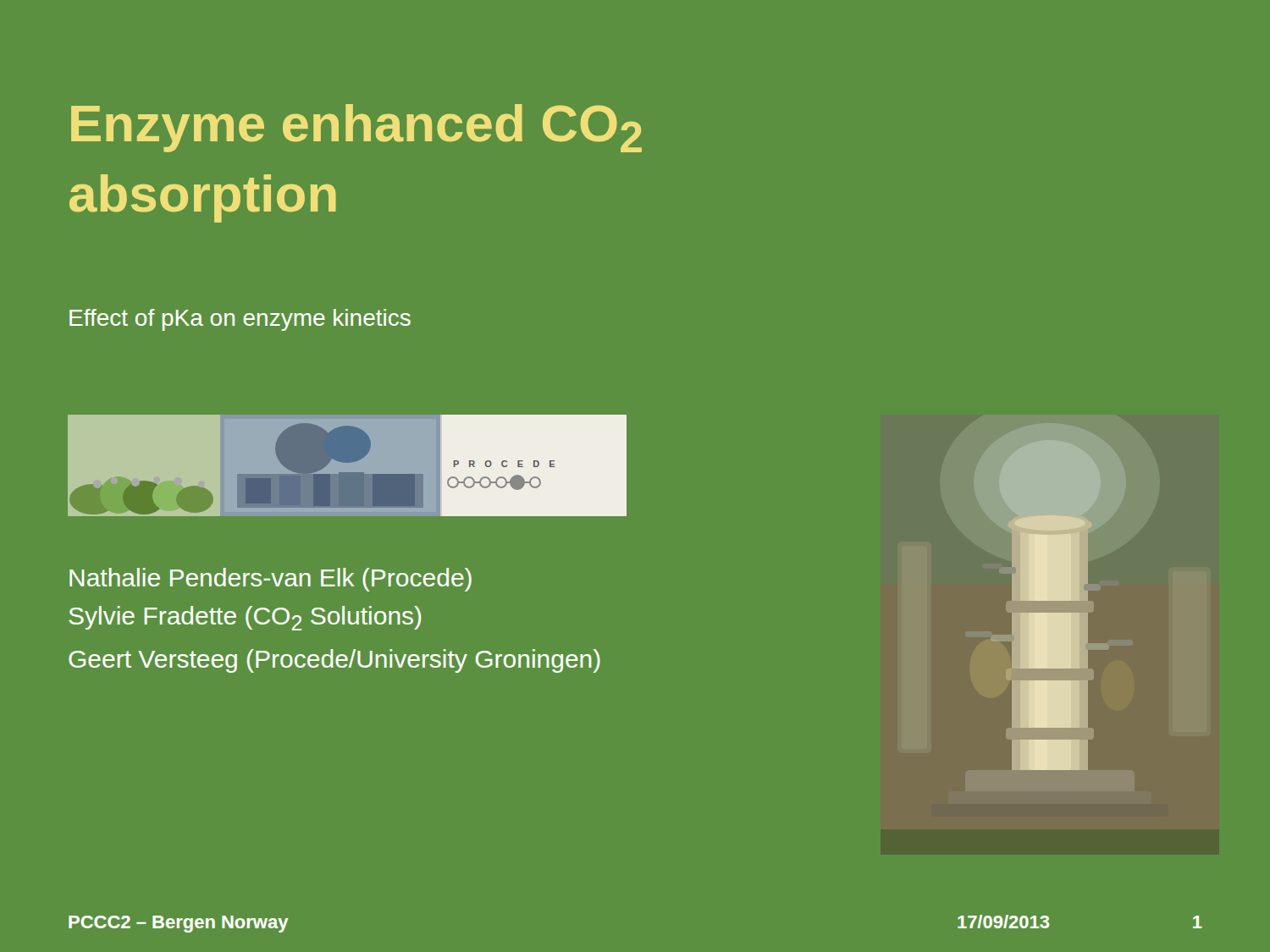Navigate to the block starting "Effect of pKa on"

(x=364, y=318)
